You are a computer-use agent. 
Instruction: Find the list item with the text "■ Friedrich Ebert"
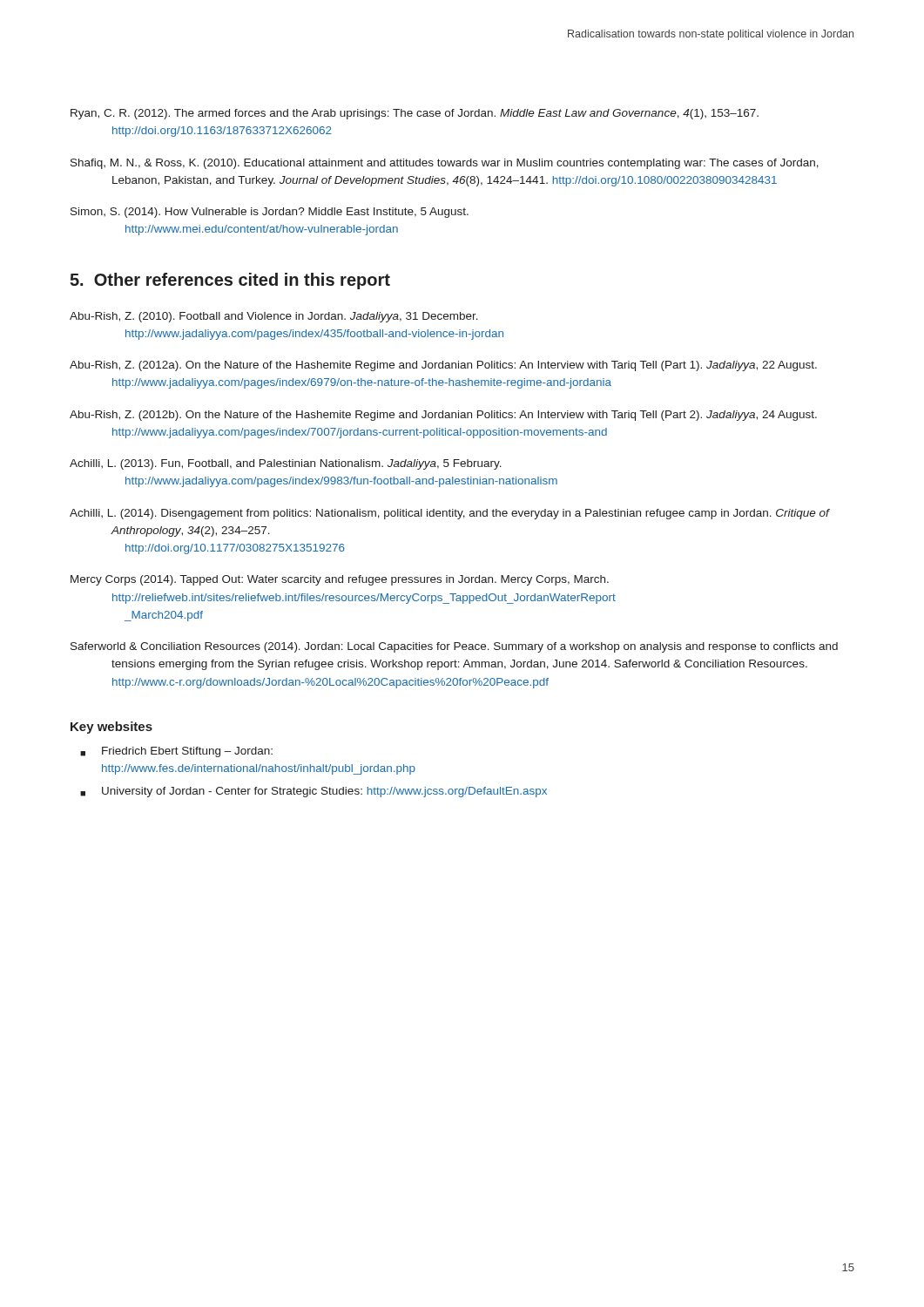click(248, 760)
